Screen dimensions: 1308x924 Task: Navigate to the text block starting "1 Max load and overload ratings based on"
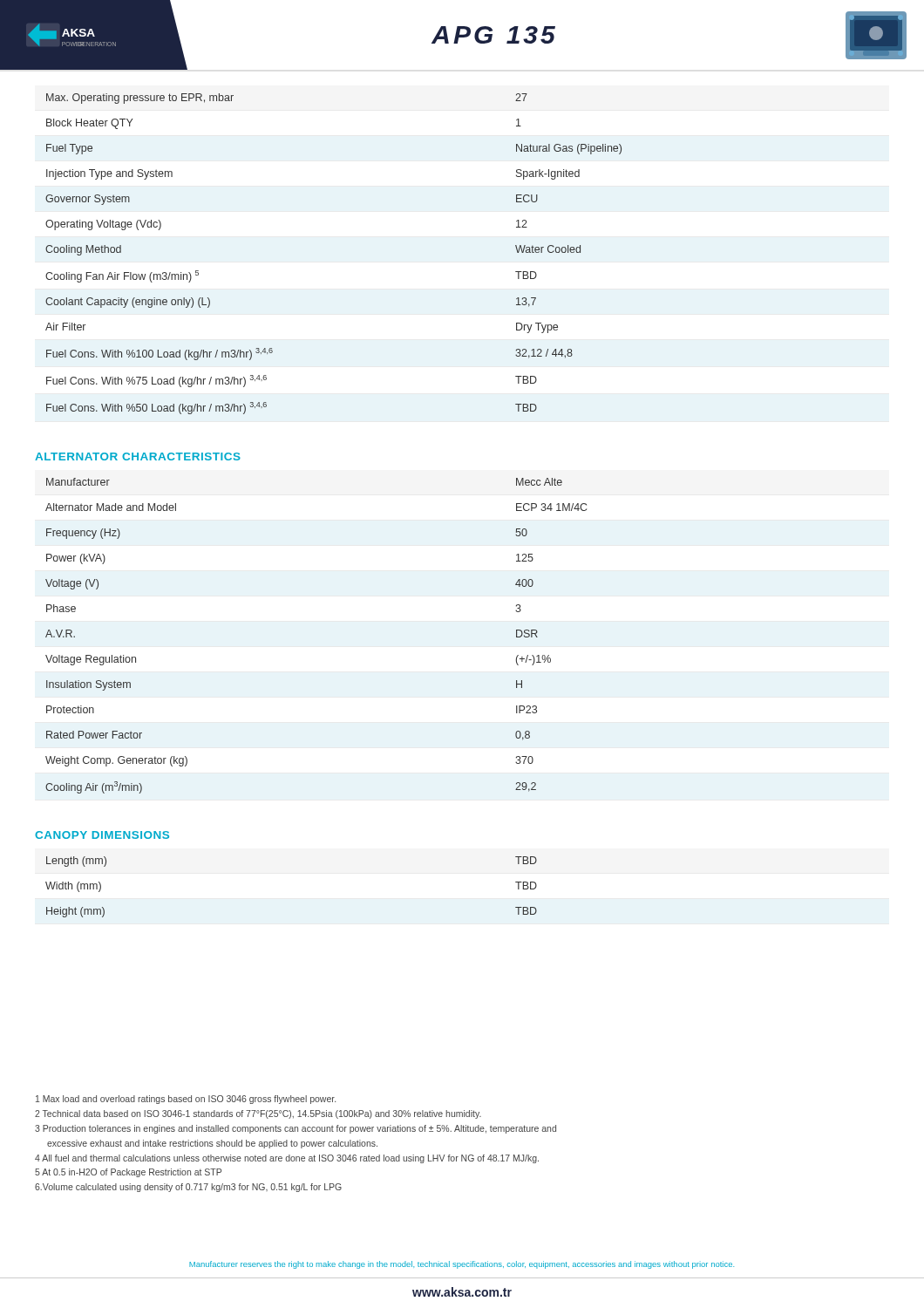[186, 1099]
